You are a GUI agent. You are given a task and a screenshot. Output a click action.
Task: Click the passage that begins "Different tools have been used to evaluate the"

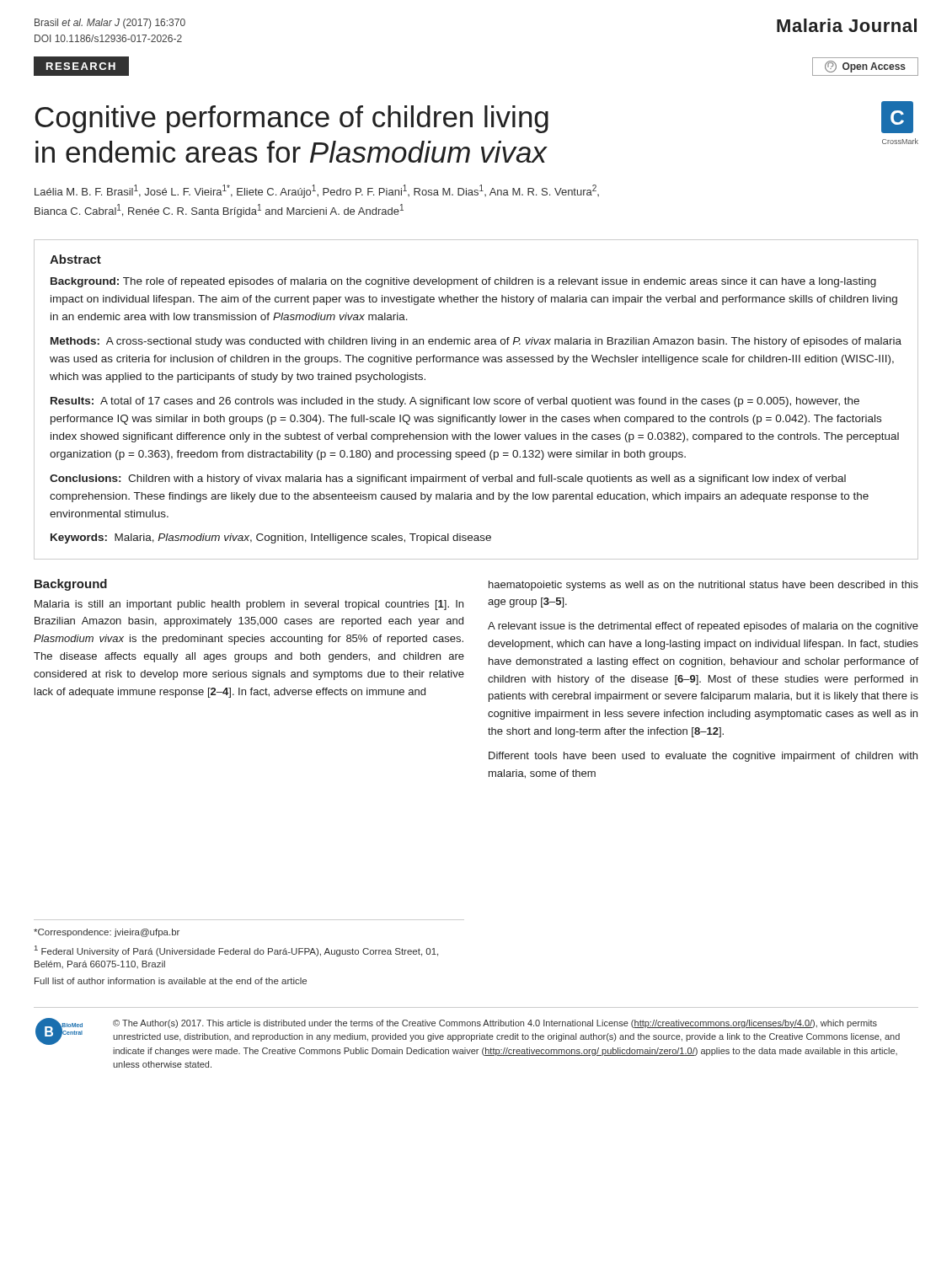click(703, 764)
